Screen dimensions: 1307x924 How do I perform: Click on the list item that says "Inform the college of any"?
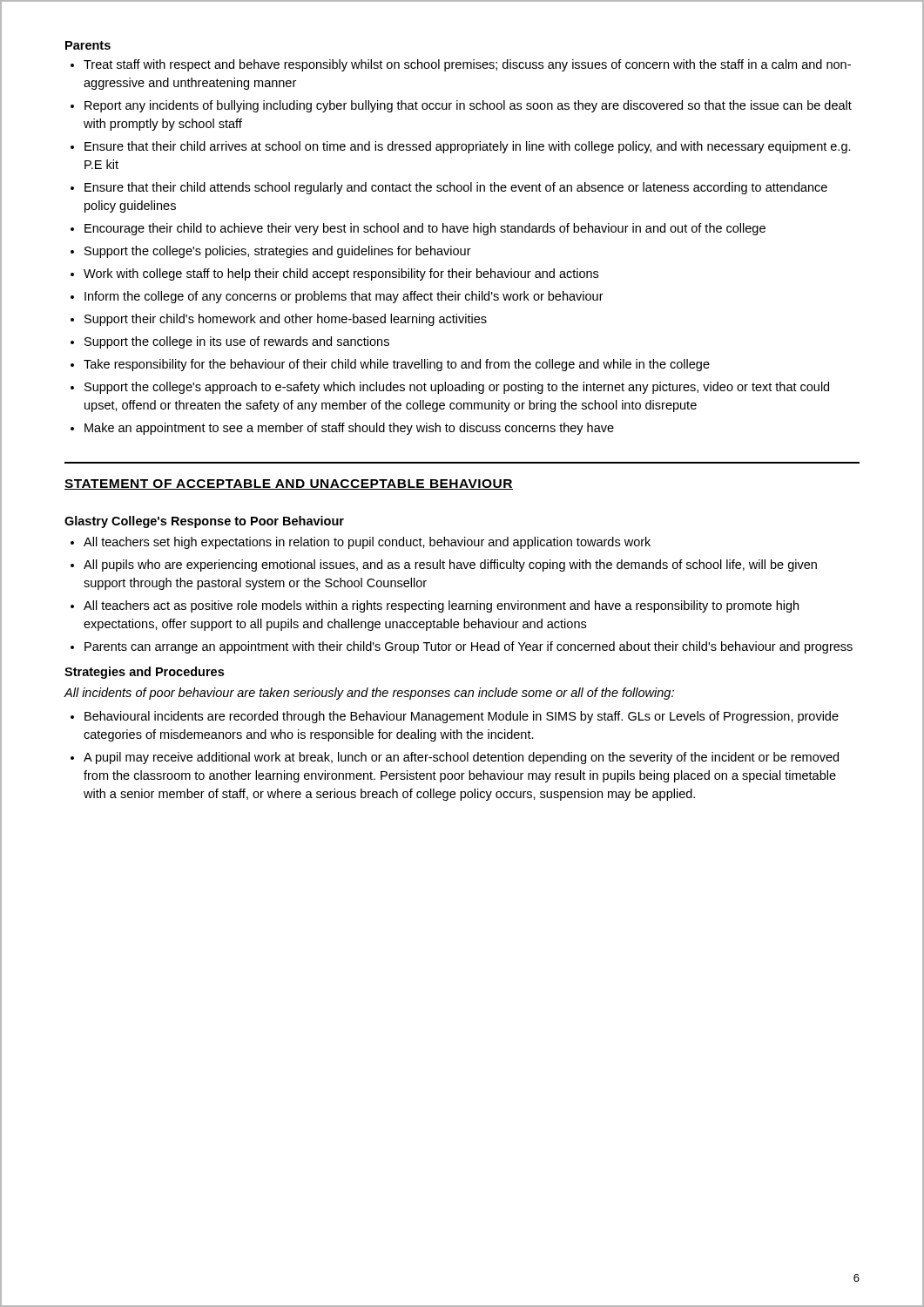tap(343, 296)
